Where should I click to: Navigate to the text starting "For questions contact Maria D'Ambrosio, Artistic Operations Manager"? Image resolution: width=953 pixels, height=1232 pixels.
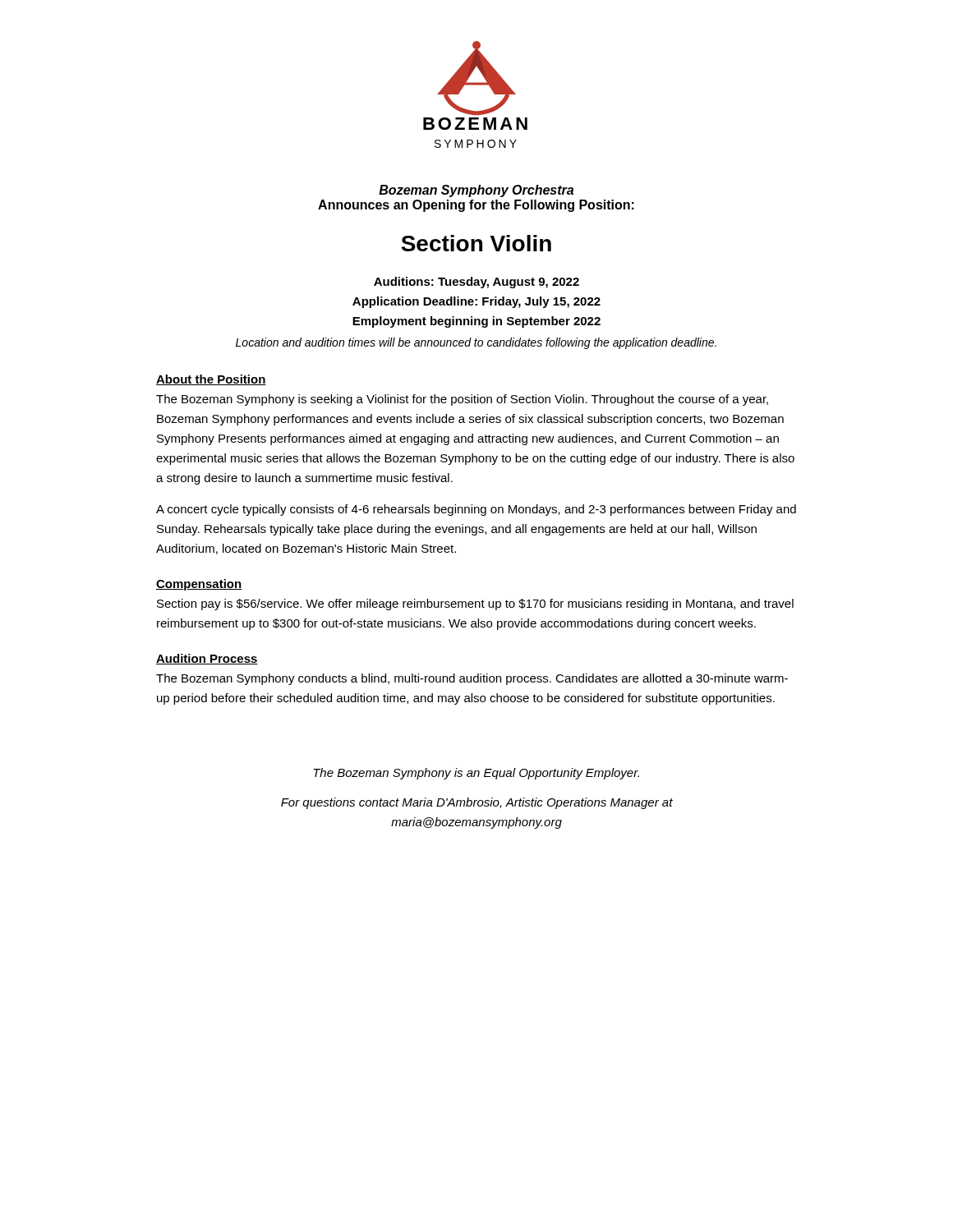click(476, 812)
